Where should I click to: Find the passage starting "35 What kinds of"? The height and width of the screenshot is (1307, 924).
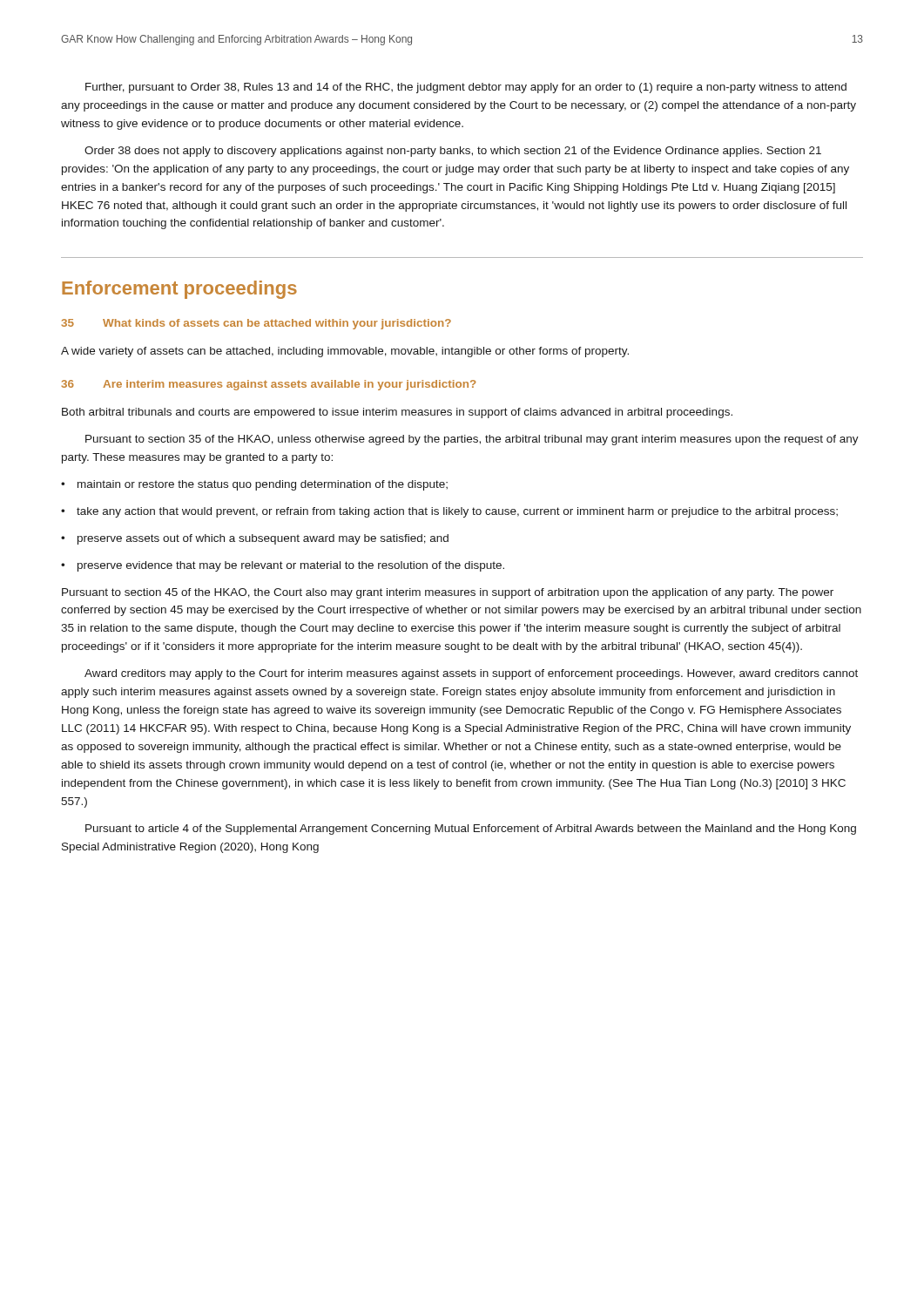[x=256, y=324]
